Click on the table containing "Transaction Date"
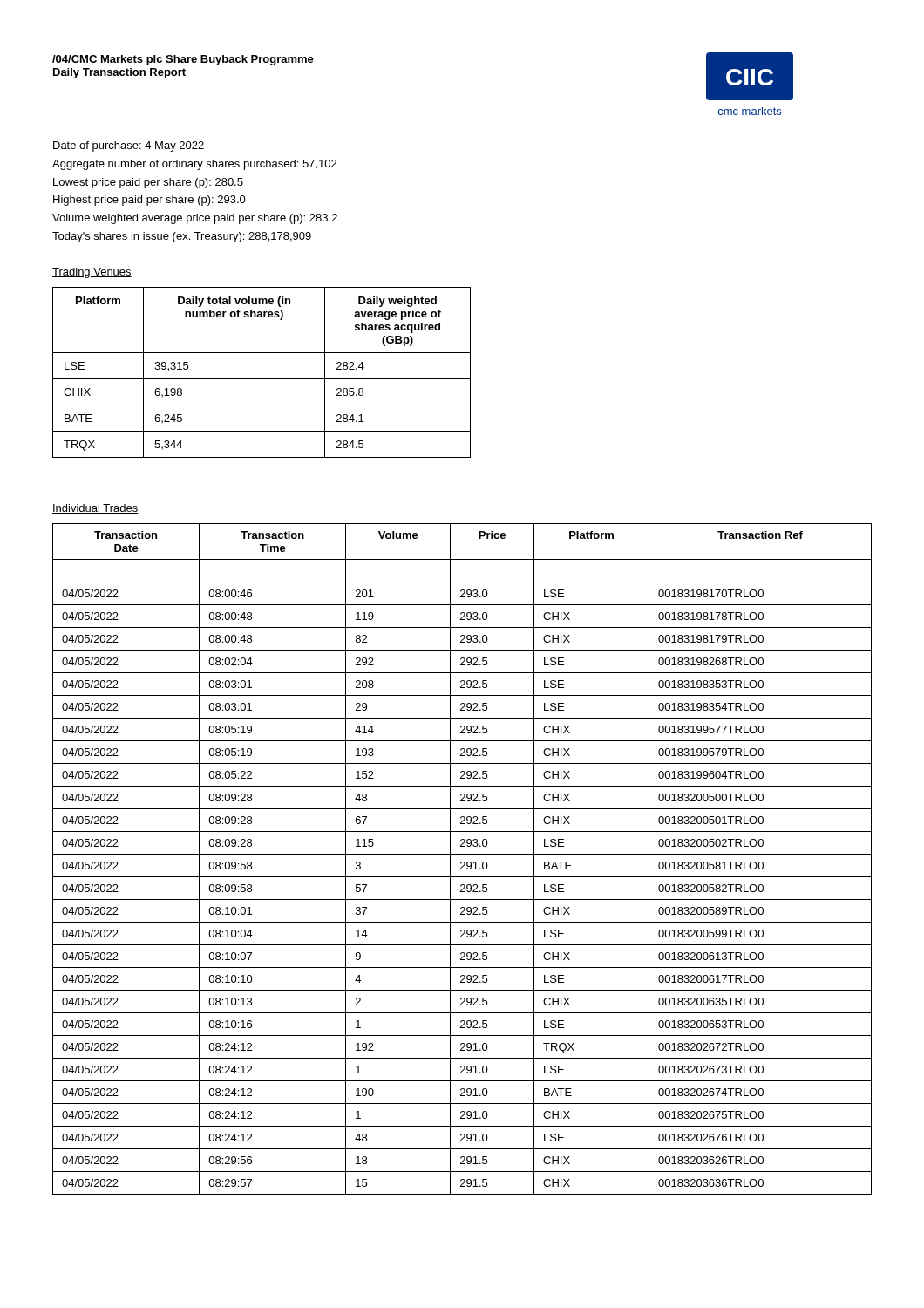The height and width of the screenshot is (1308, 924). point(462,859)
